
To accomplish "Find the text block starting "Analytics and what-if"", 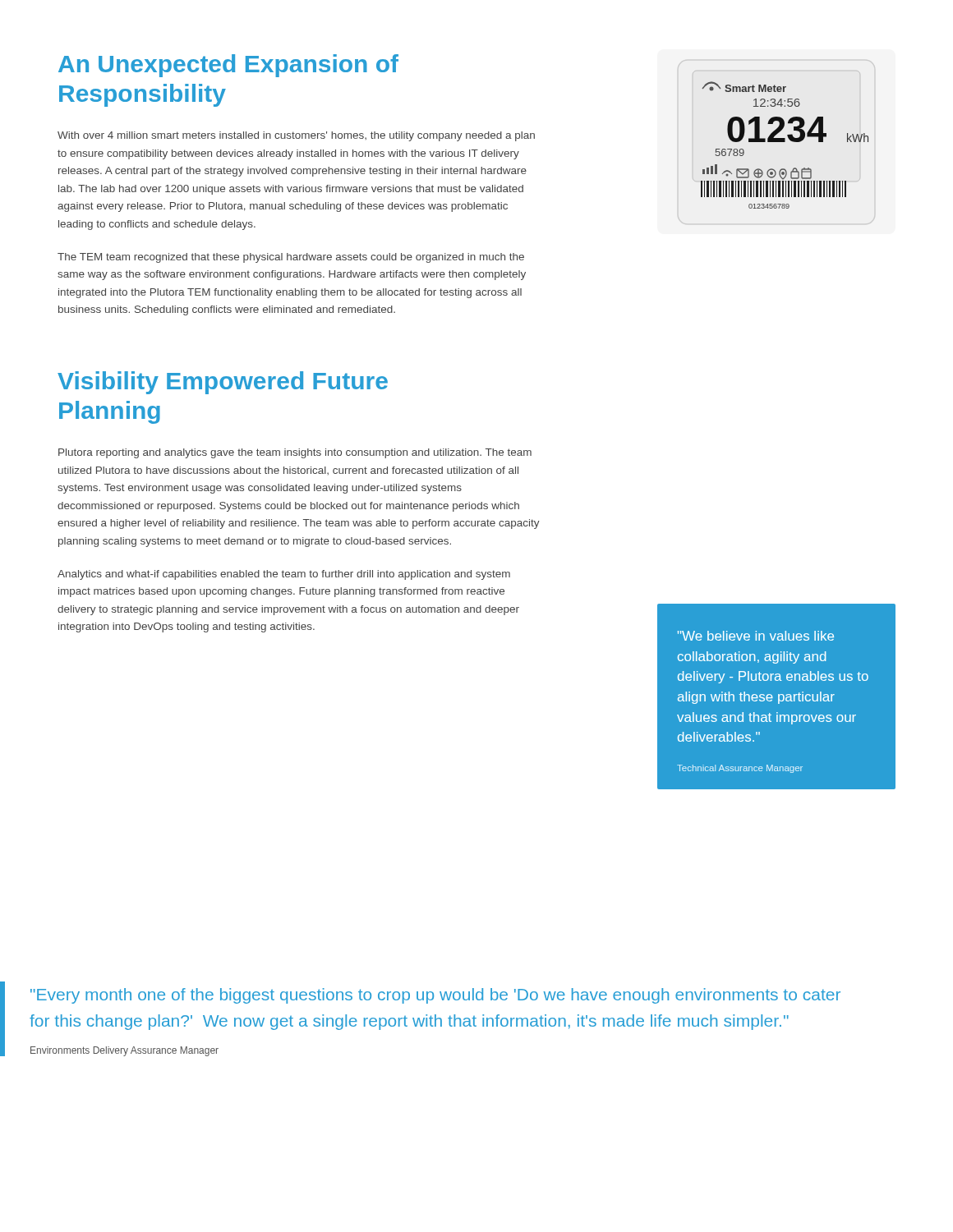I will click(x=288, y=600).
